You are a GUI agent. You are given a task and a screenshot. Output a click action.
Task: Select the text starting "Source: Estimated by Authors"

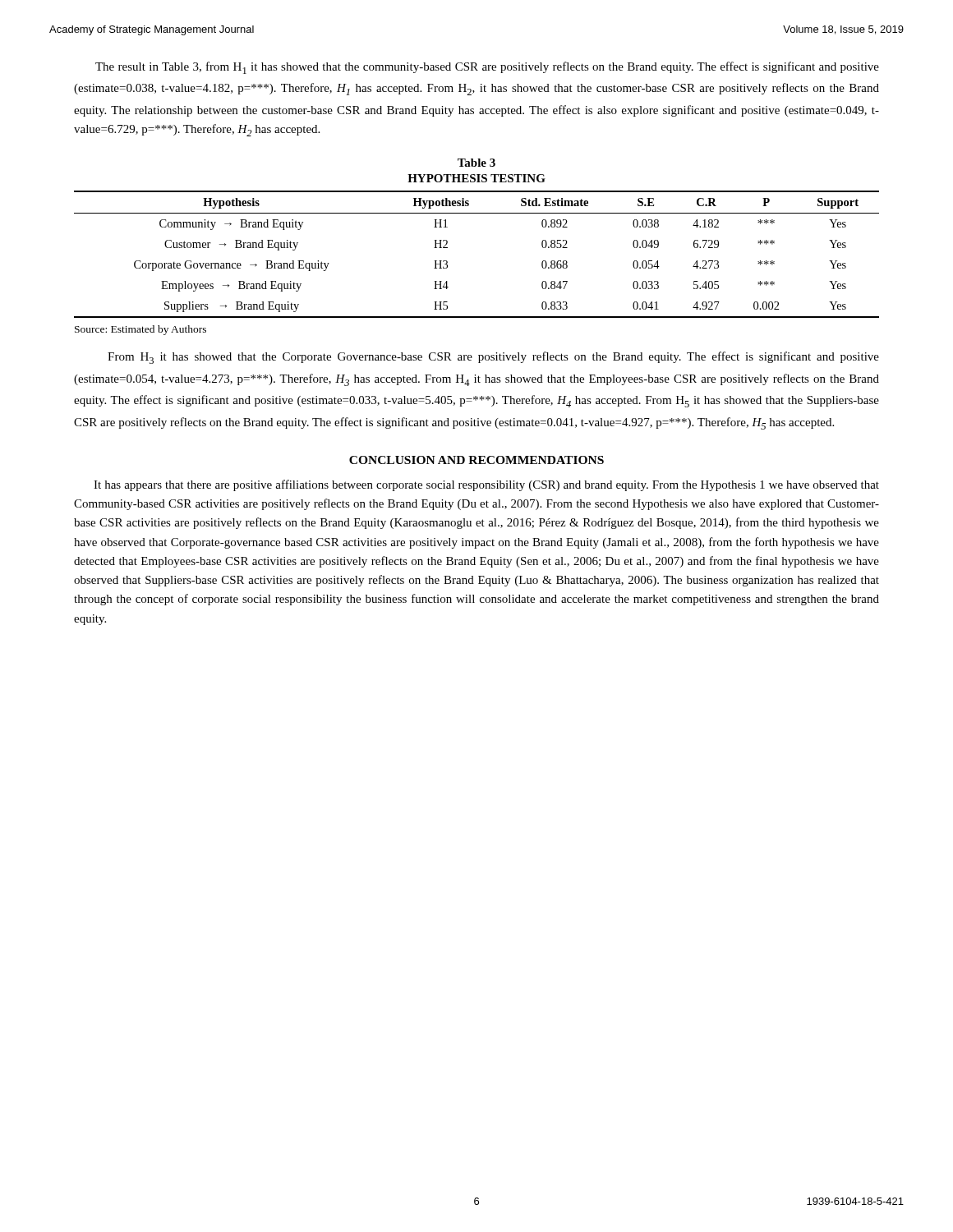tap(140, 329)
